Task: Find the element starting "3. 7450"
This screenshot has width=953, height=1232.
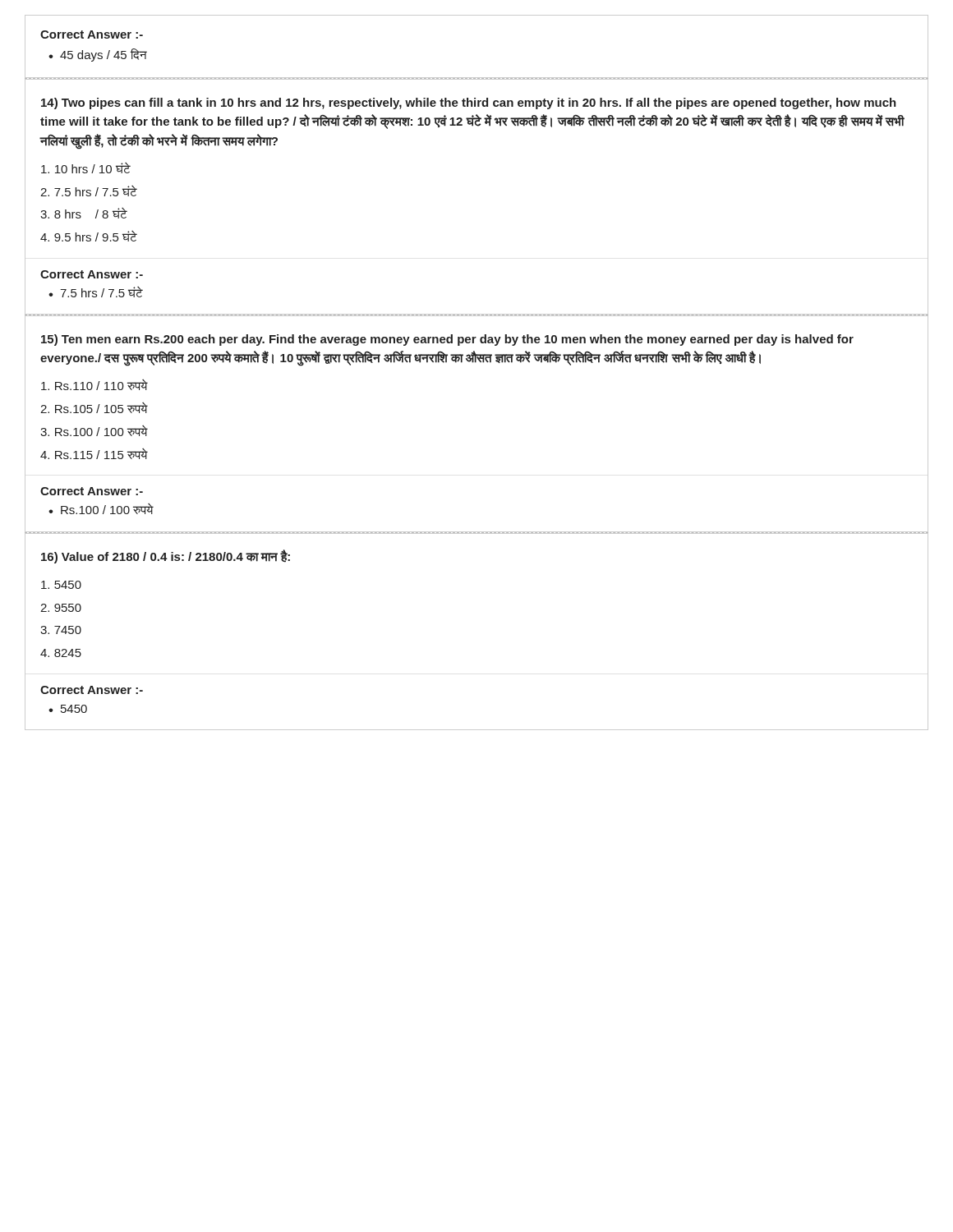Action: pyautogui.click(x=61, y=630)
